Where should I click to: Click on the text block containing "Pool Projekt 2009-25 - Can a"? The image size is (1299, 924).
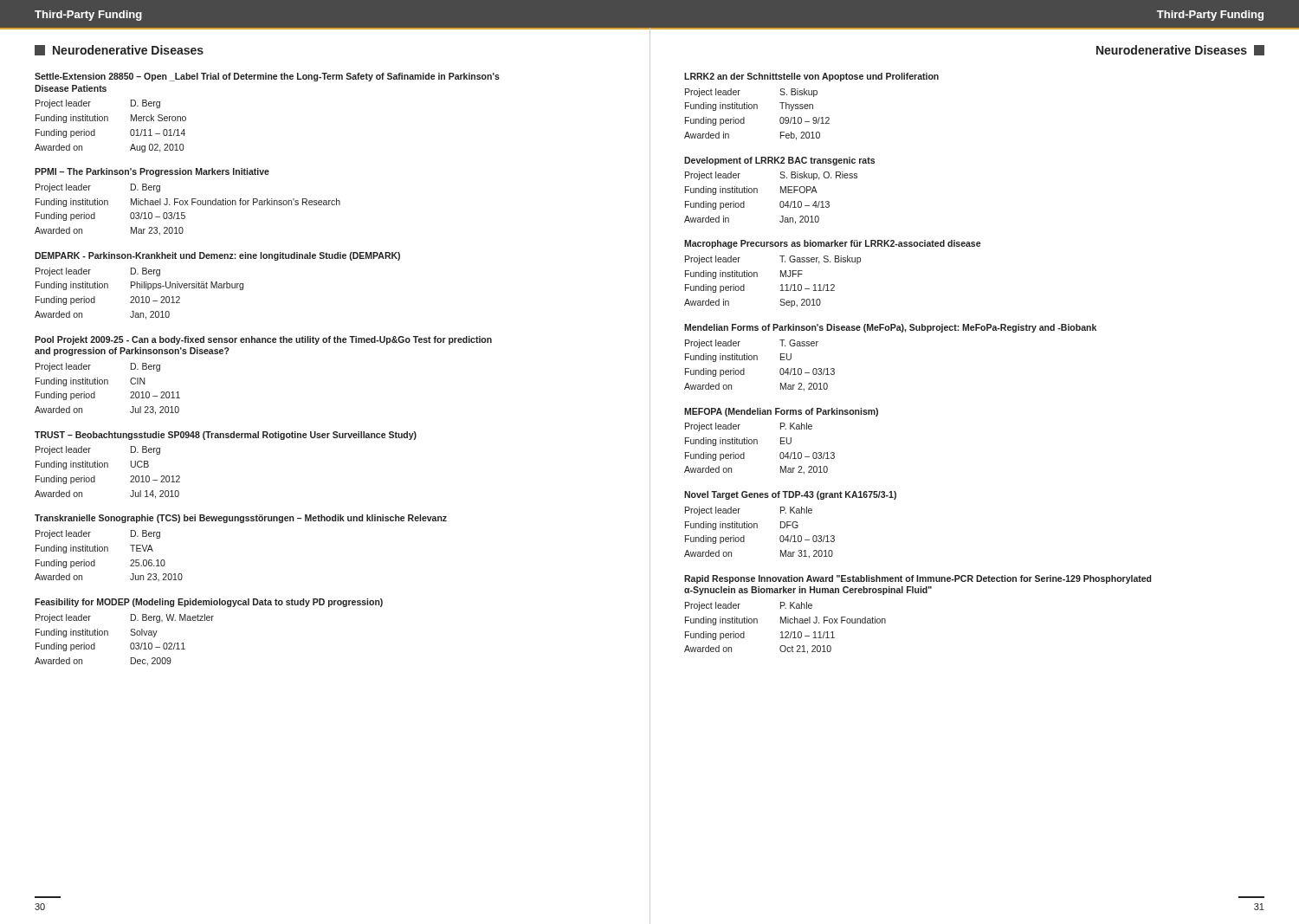click(x=263, y=340)
